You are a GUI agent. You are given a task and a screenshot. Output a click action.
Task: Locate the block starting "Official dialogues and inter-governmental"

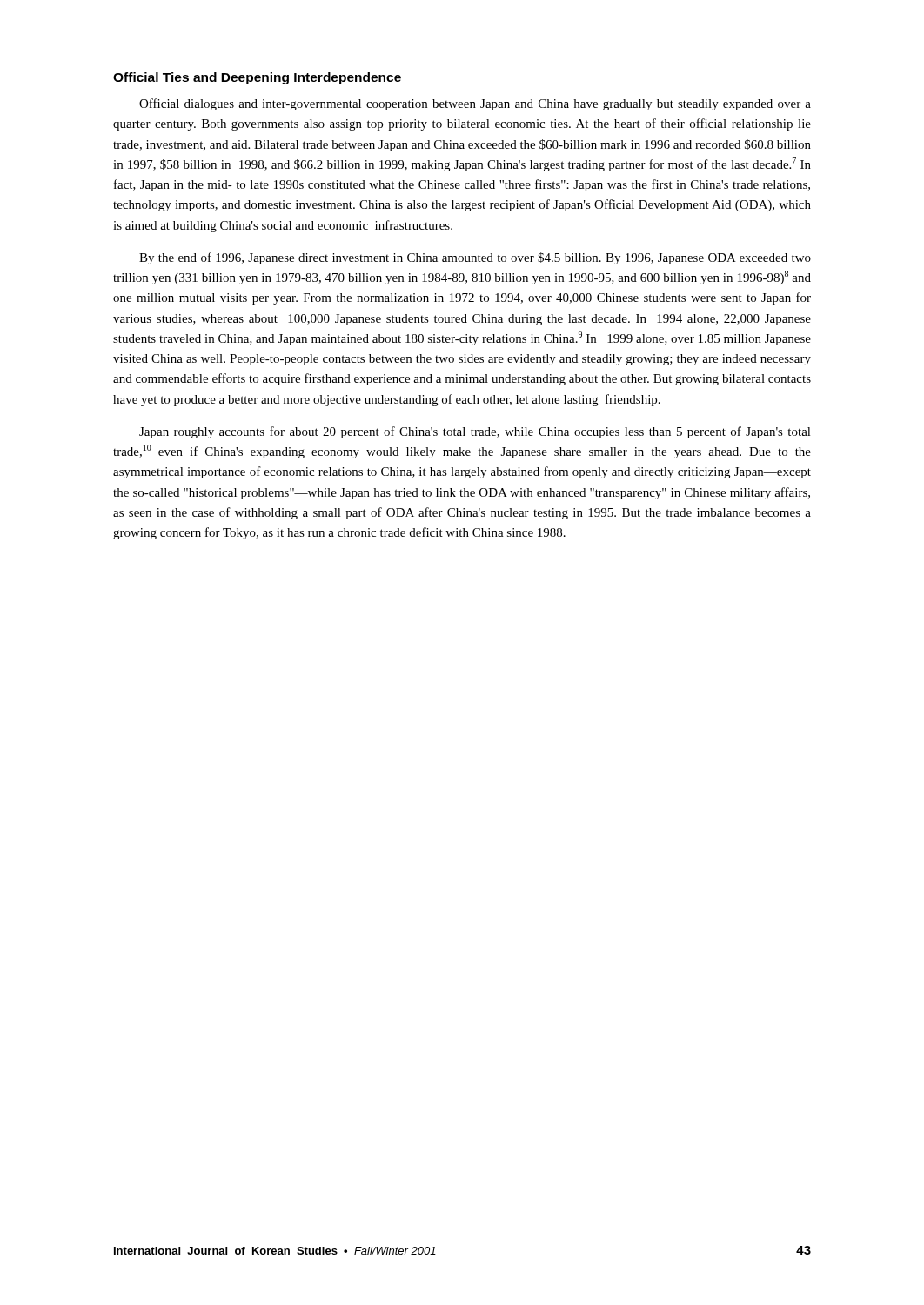coord(462,164)
